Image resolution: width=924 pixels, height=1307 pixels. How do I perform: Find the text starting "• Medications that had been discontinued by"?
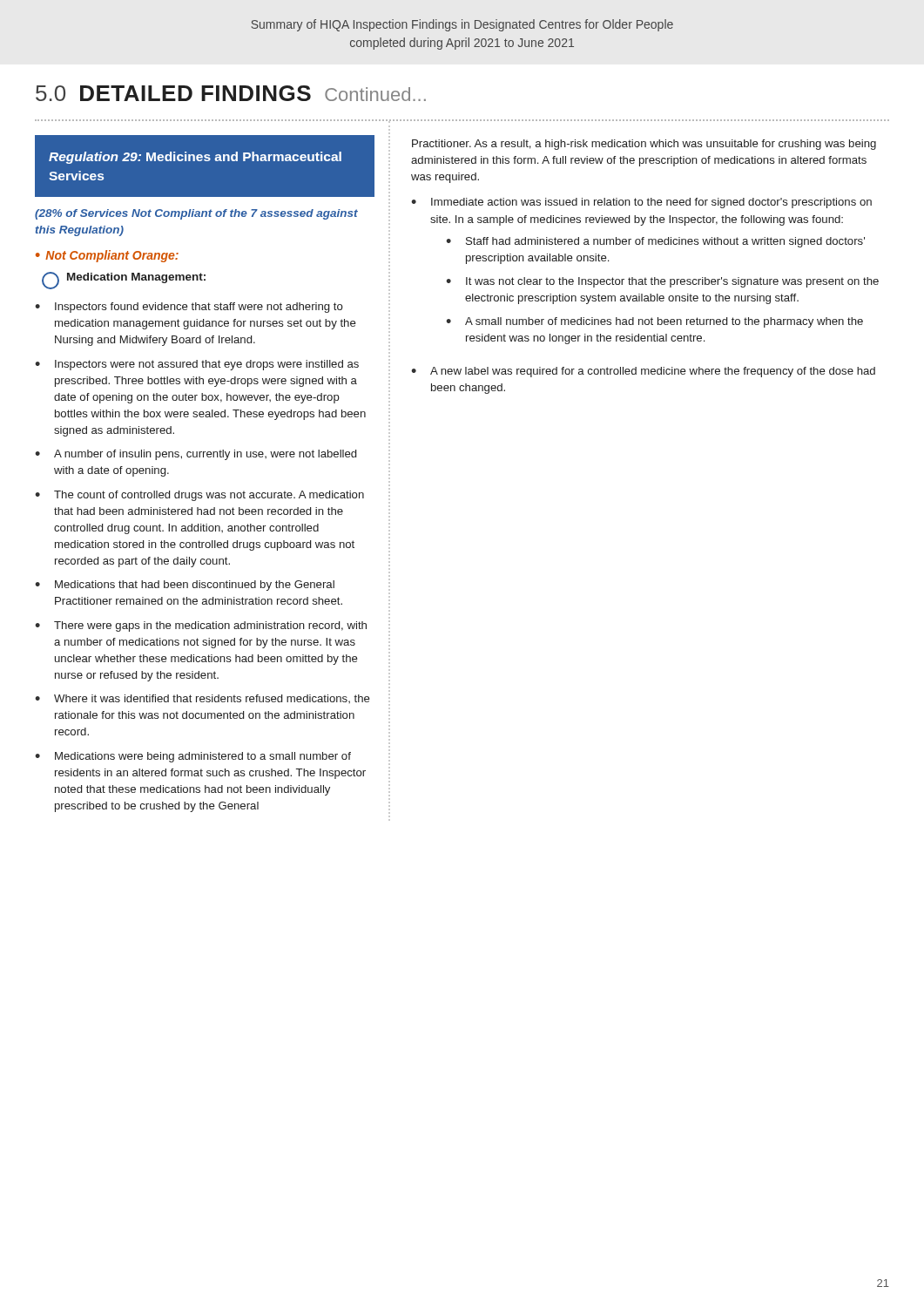click(205, 593)
